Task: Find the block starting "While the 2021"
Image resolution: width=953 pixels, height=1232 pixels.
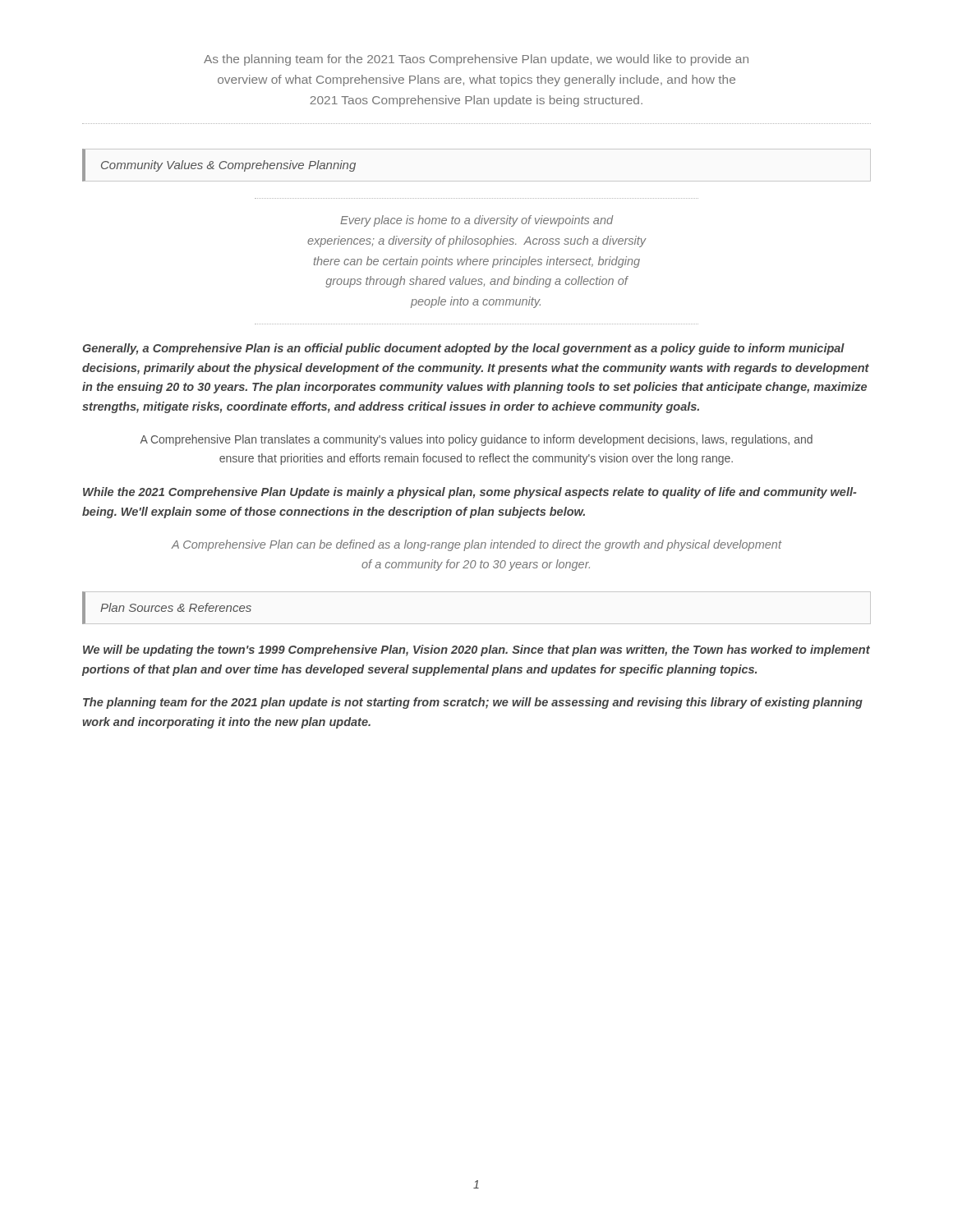Action: [x=469, y=502]
